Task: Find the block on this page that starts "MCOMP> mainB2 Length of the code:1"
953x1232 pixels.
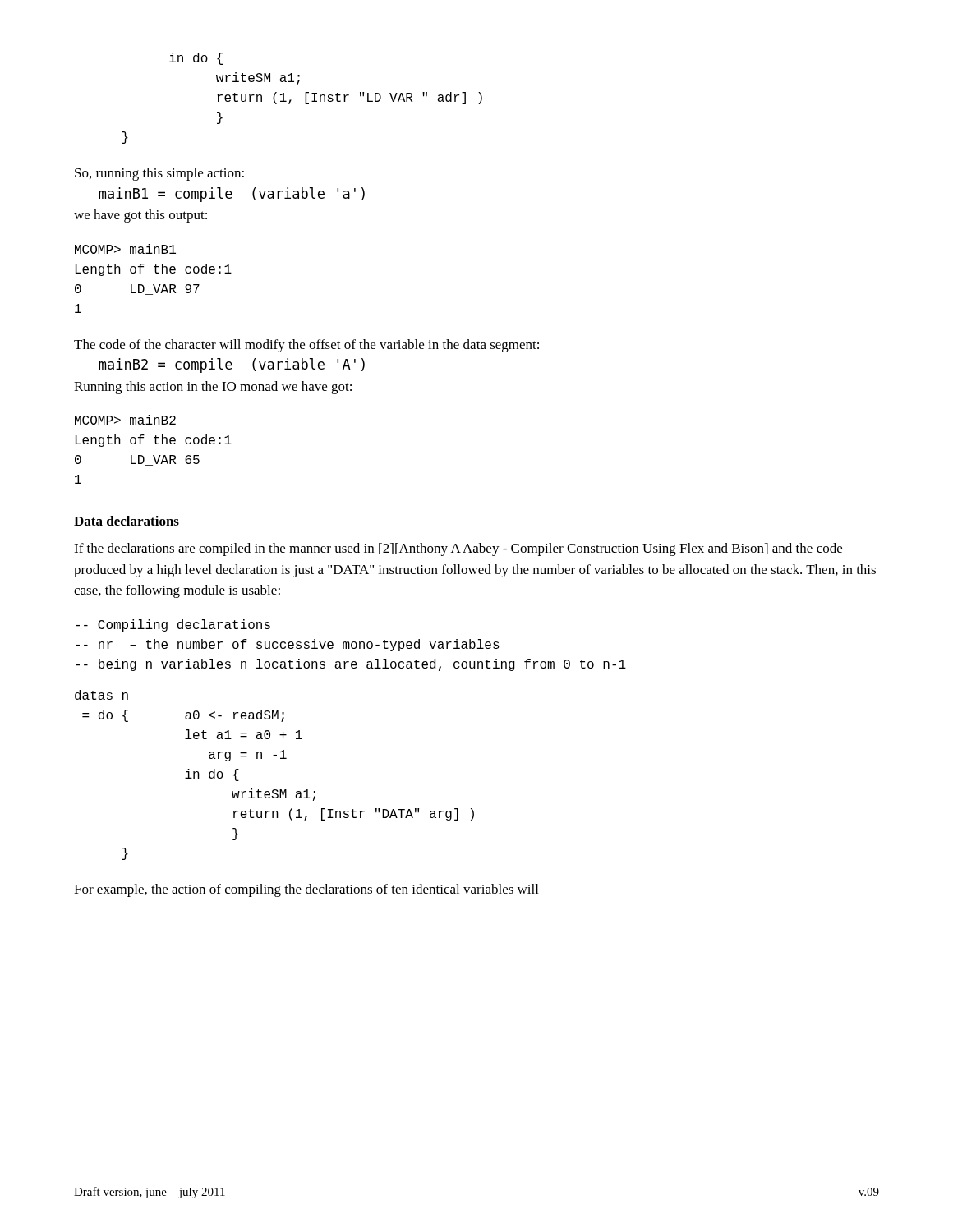Action: point(153,451)
